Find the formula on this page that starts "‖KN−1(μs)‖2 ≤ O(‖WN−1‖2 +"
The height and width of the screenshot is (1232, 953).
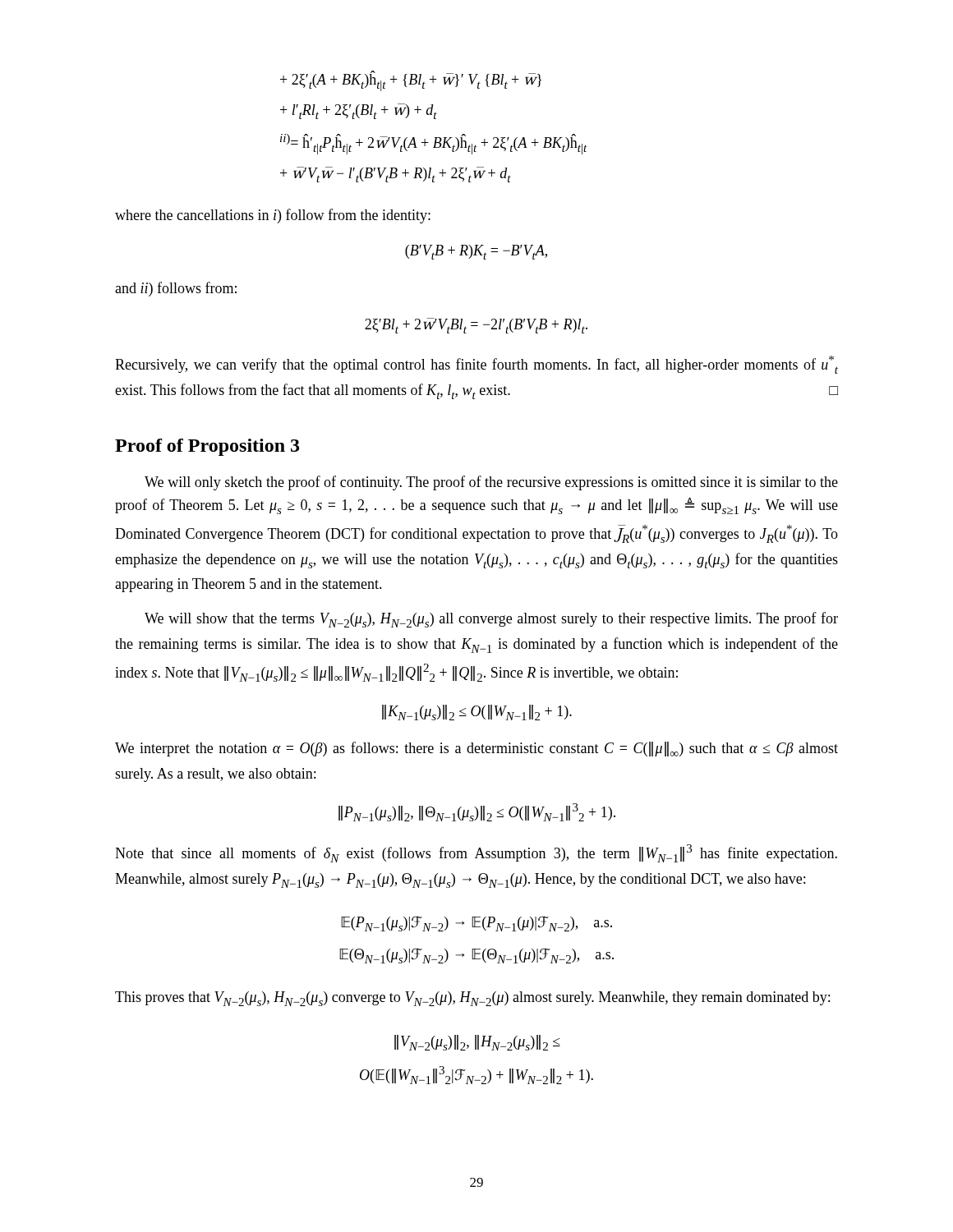click(x=476, y=713)
